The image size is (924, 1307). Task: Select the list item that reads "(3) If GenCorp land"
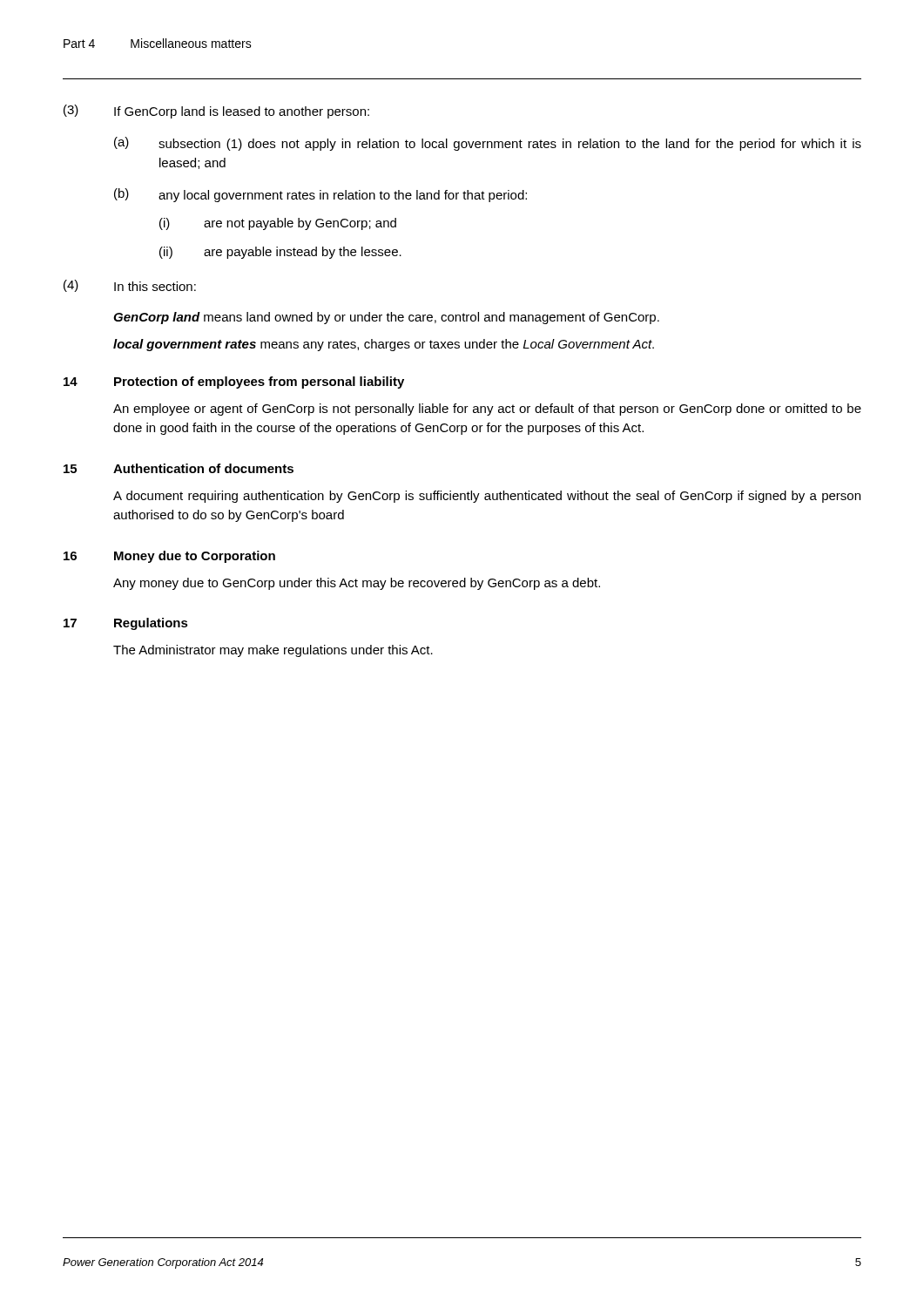pyautogui.click(x=216, y=112)
